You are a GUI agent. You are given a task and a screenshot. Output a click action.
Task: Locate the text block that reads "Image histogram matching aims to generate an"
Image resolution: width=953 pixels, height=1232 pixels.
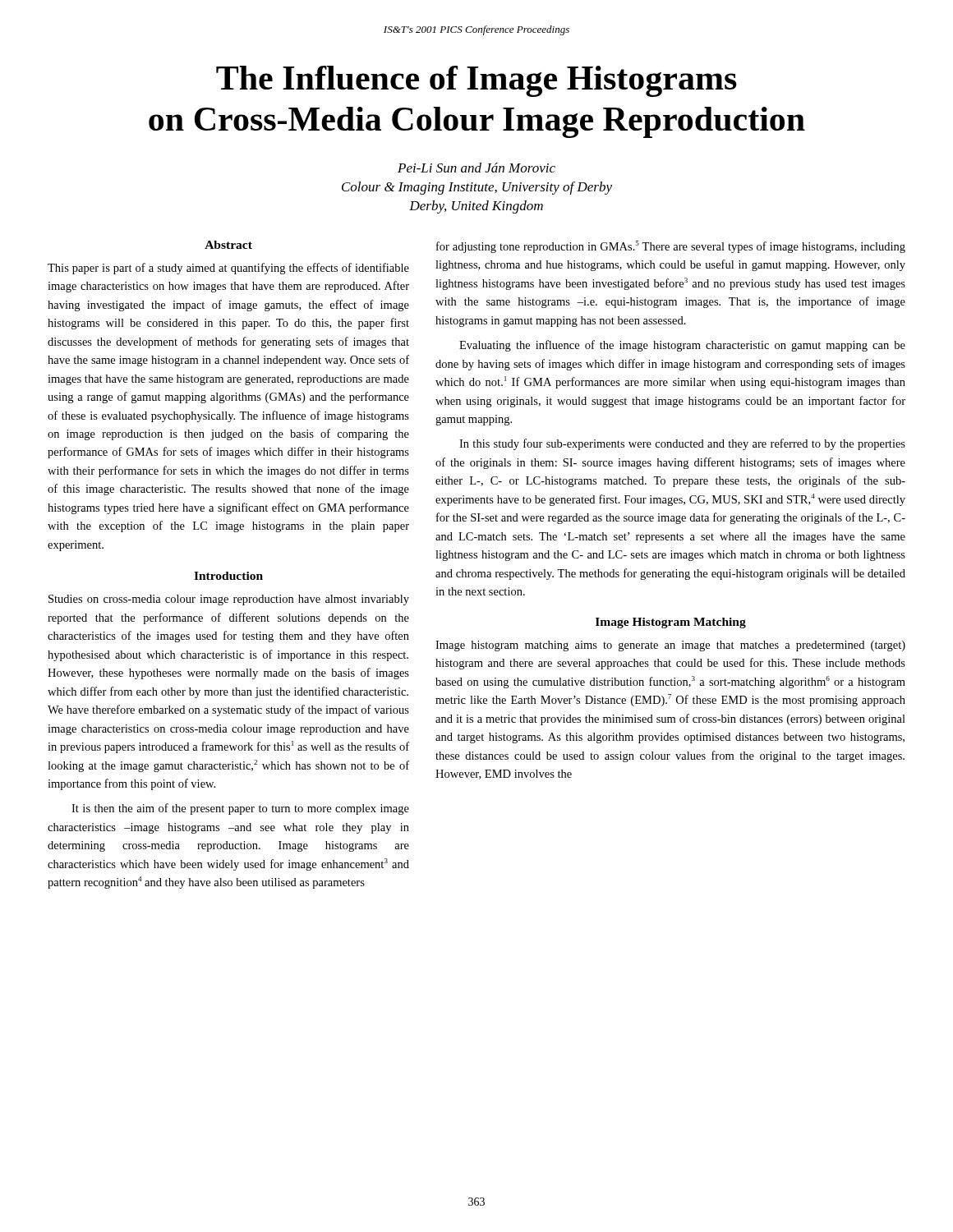pos(670,709)
